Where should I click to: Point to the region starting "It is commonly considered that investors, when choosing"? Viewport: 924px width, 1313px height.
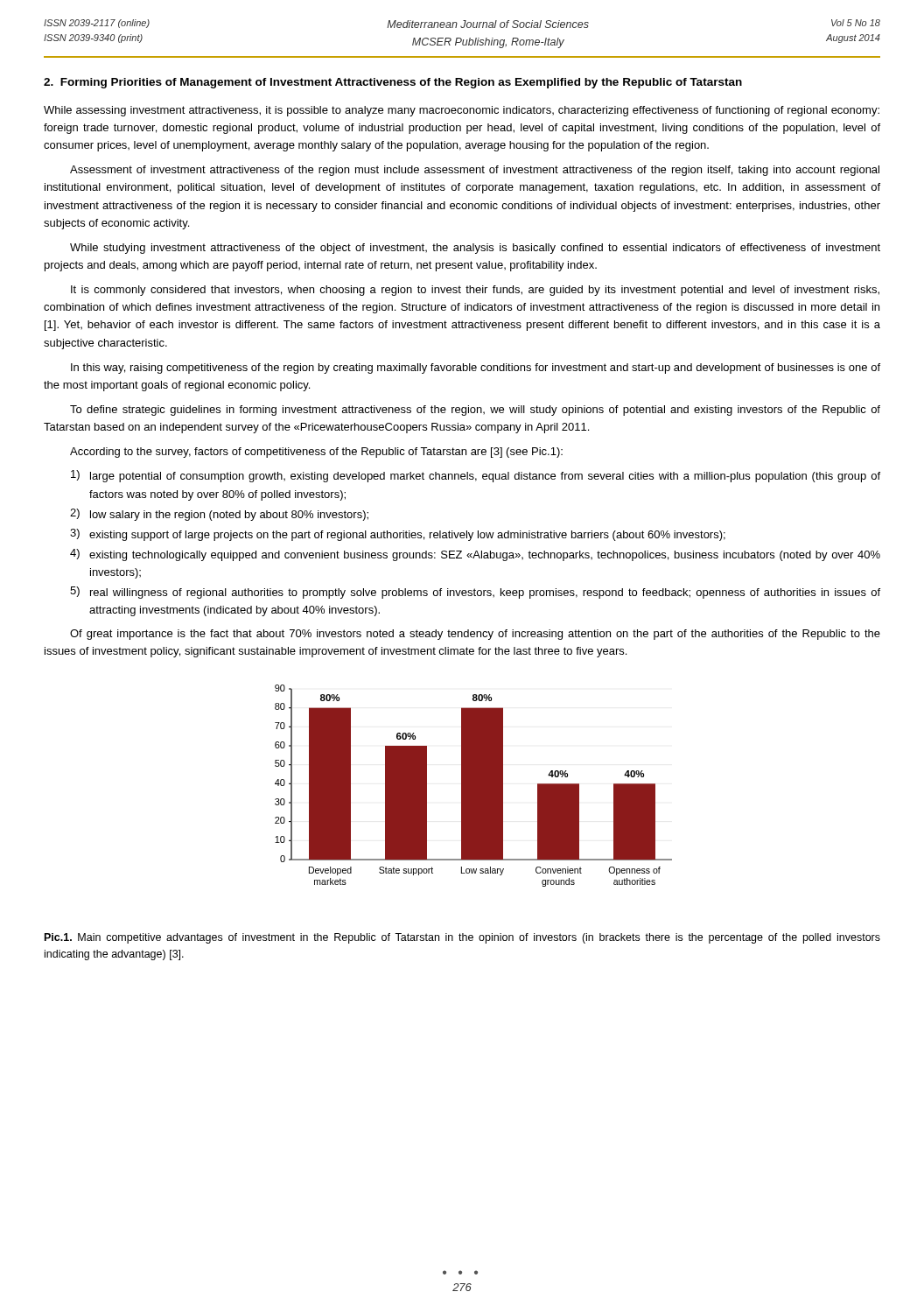462,316
